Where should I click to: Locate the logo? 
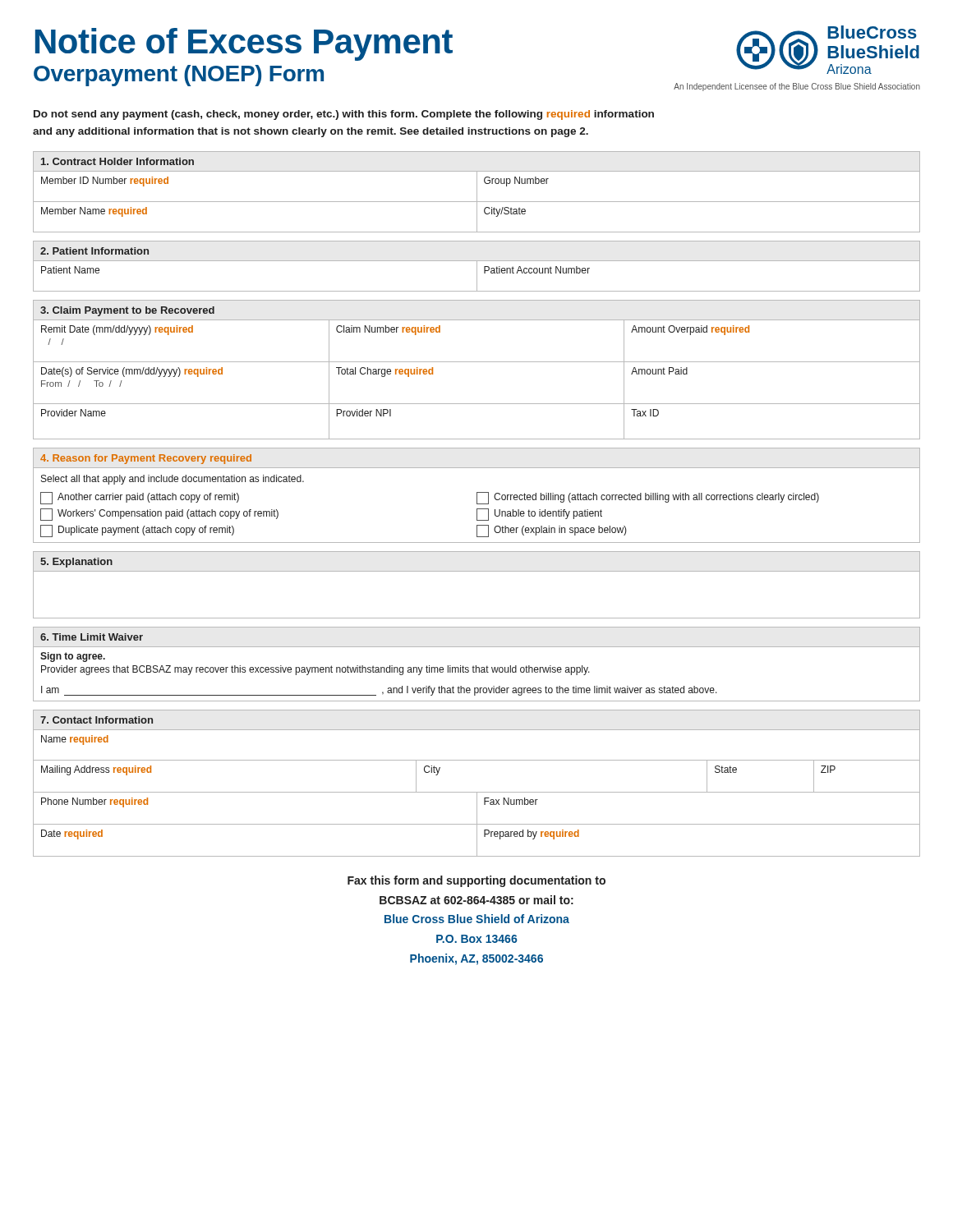coord(797,57)
